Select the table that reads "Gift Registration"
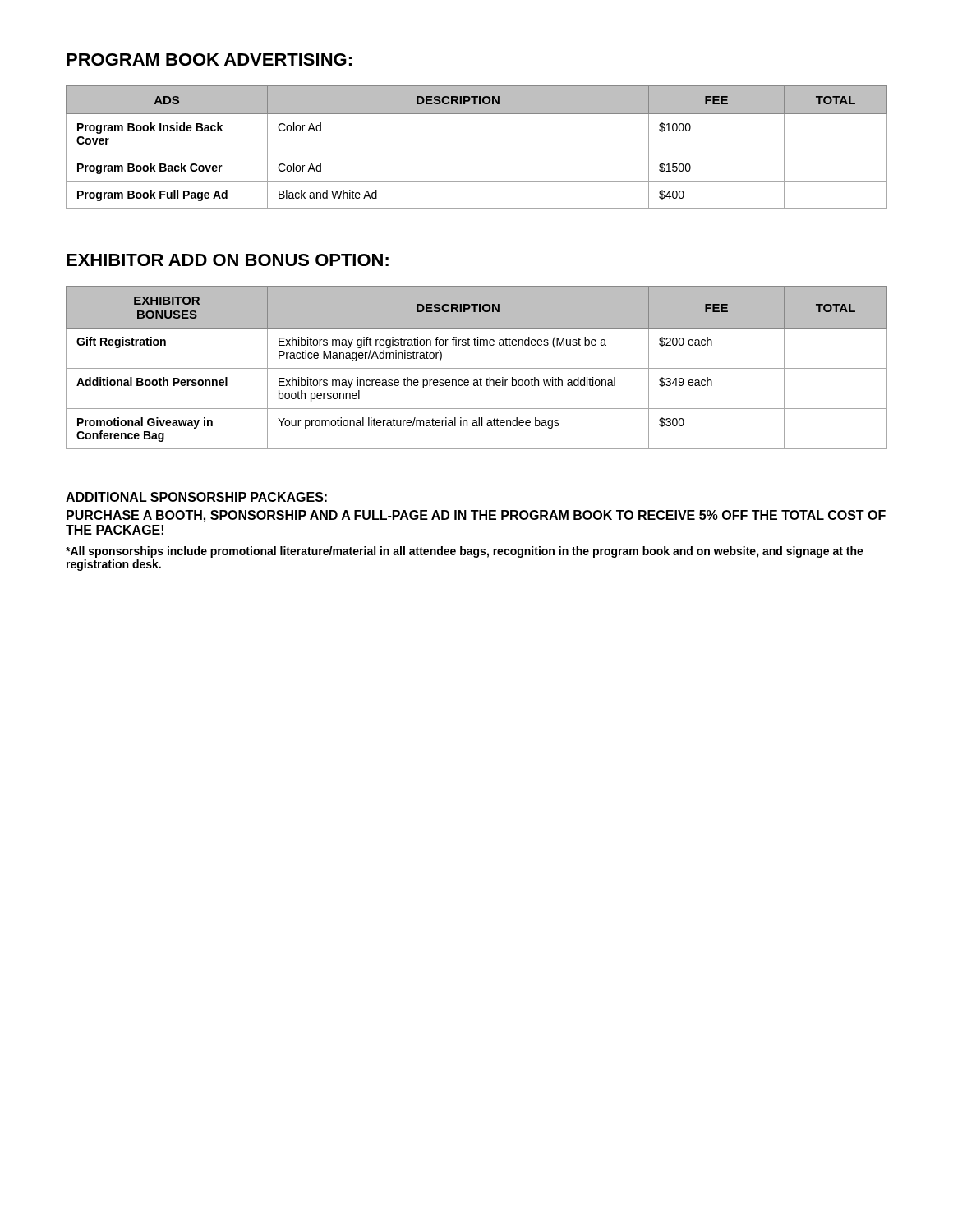953x1232 pixels. click(476, 368)
